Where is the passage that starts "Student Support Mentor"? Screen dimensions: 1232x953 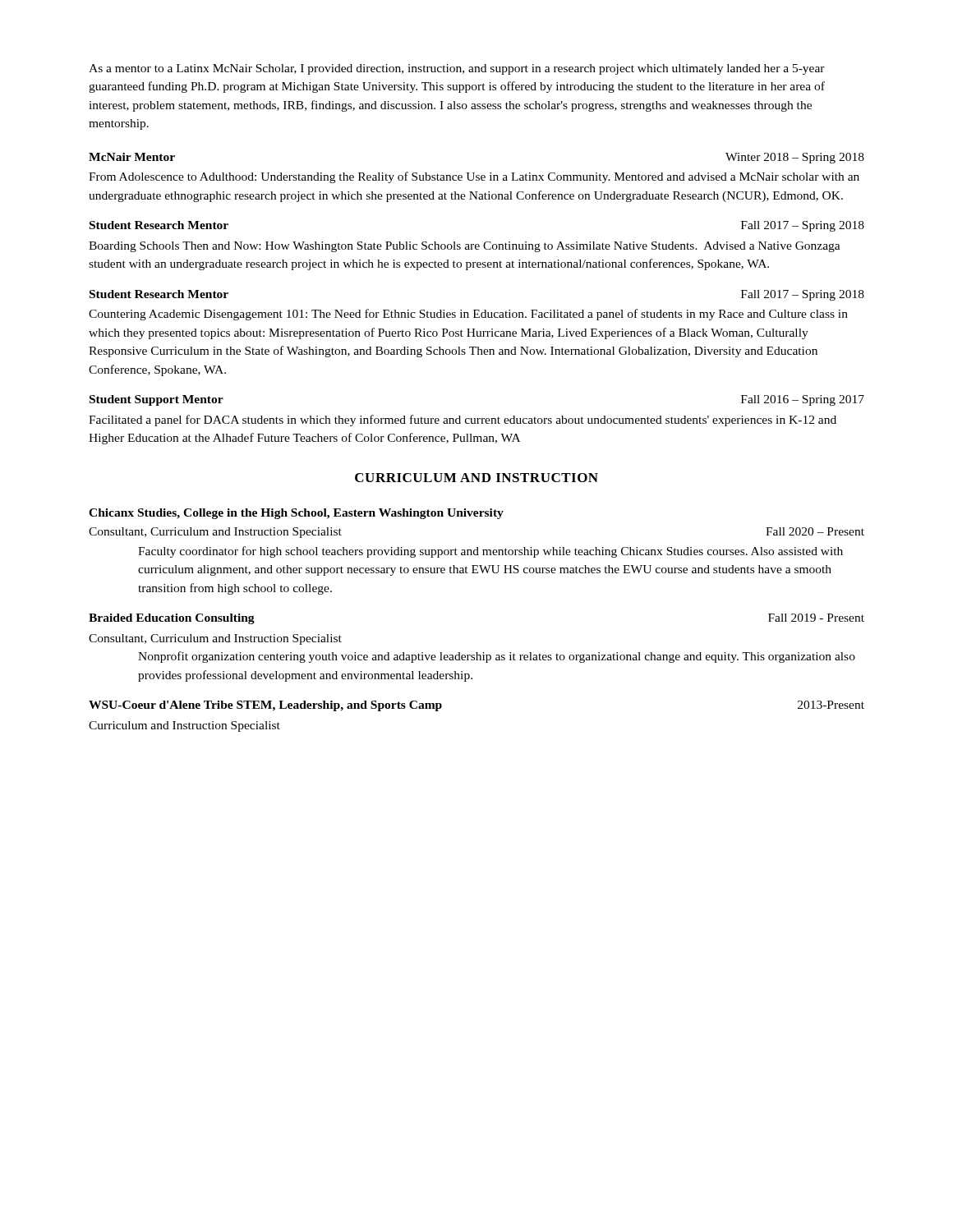click(476, 417)
